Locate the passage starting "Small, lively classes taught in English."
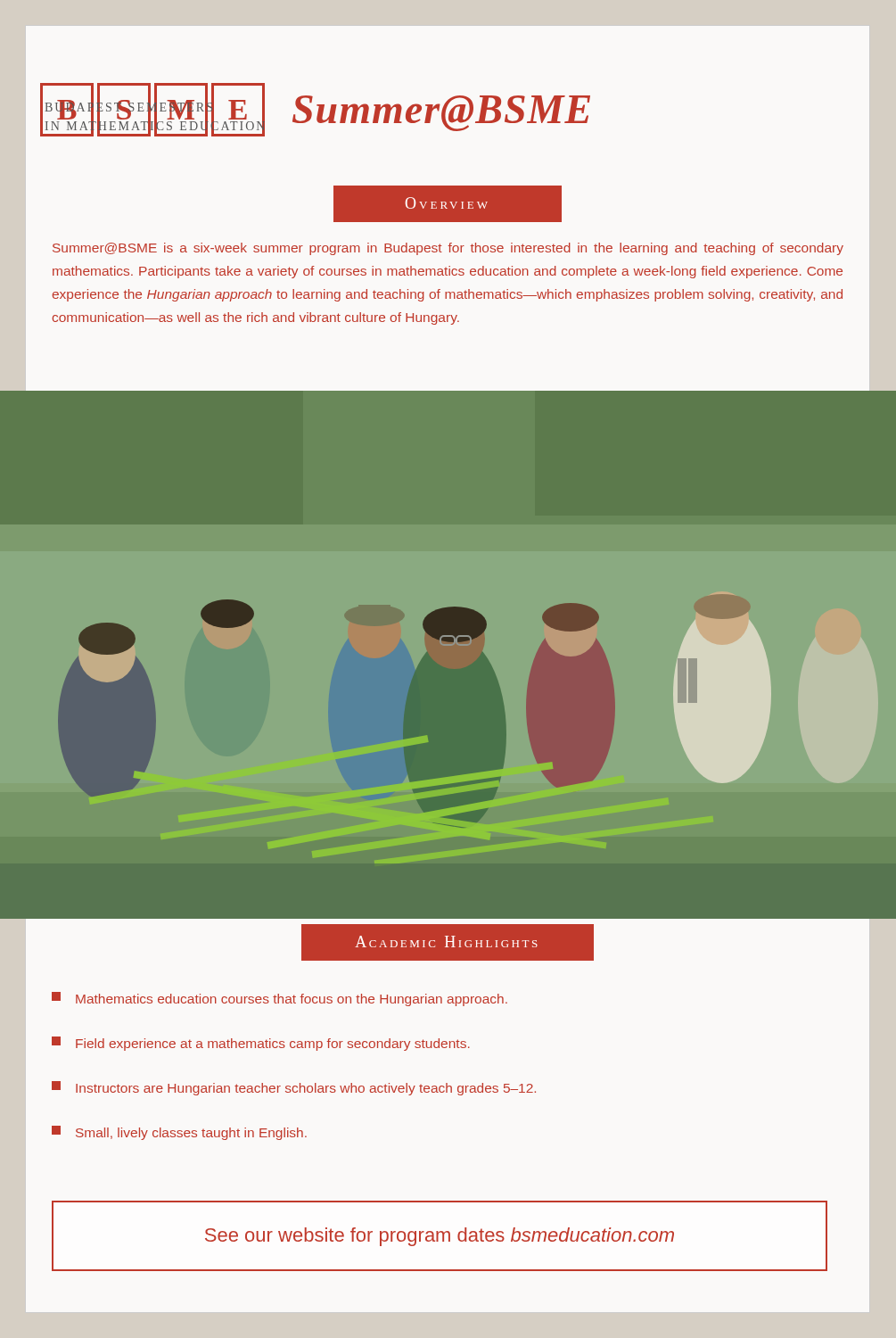The width and height of the screenshot is (896, 1338). 180,1133
